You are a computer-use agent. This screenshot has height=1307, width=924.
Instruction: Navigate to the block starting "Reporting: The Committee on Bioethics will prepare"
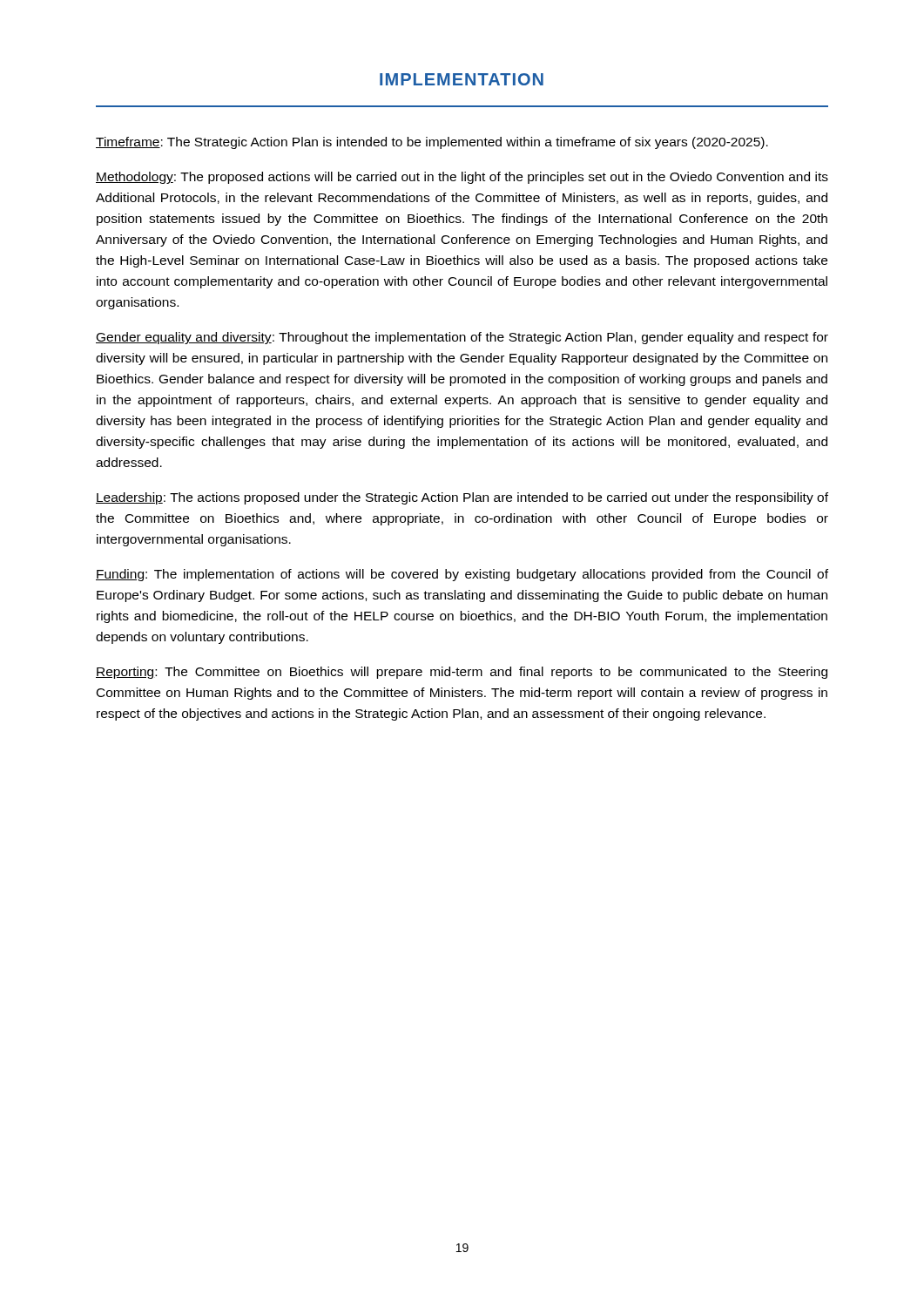pos(462,693)
